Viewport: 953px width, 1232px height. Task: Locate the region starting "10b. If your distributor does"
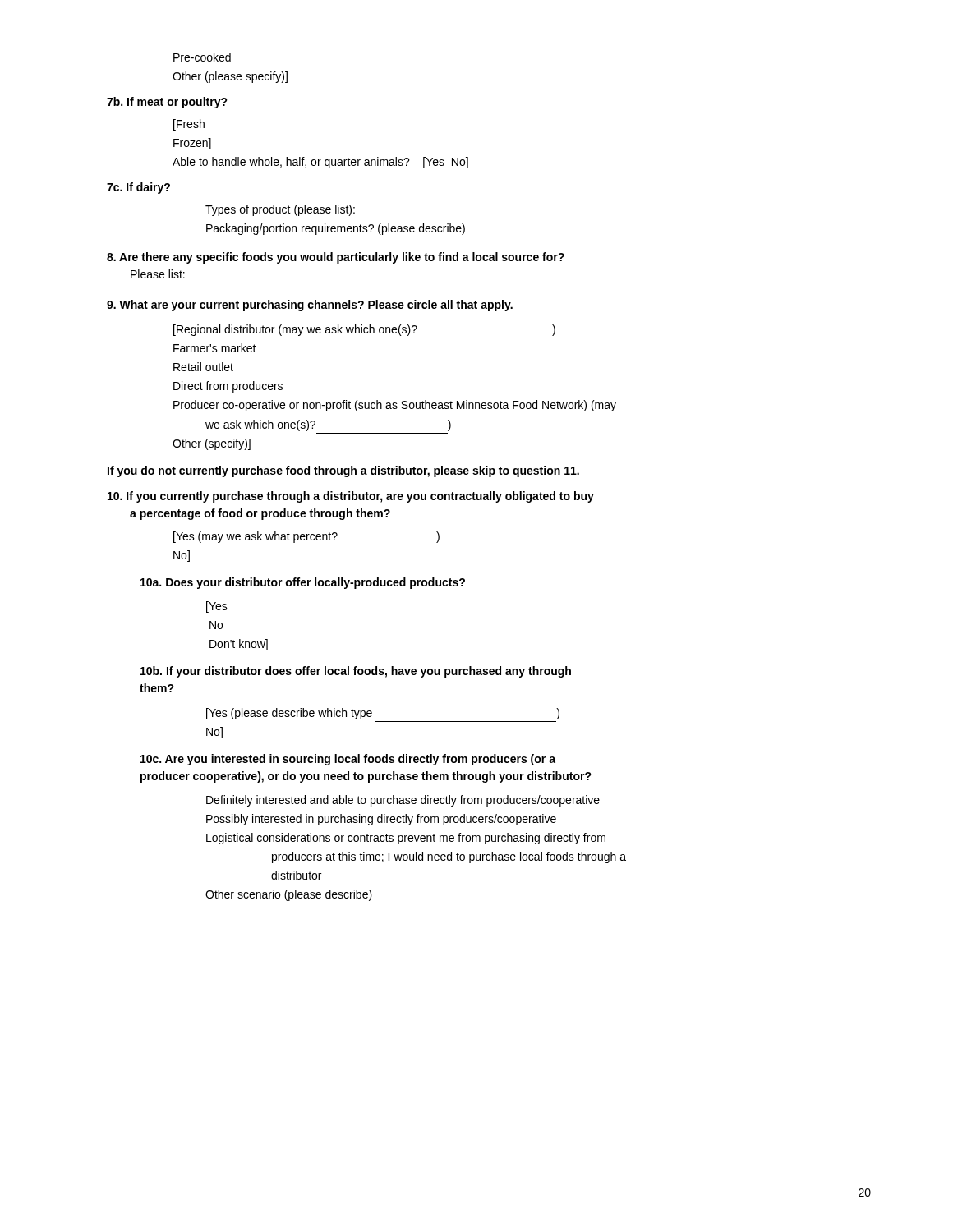pyautogui.click(x=356, y=680)
